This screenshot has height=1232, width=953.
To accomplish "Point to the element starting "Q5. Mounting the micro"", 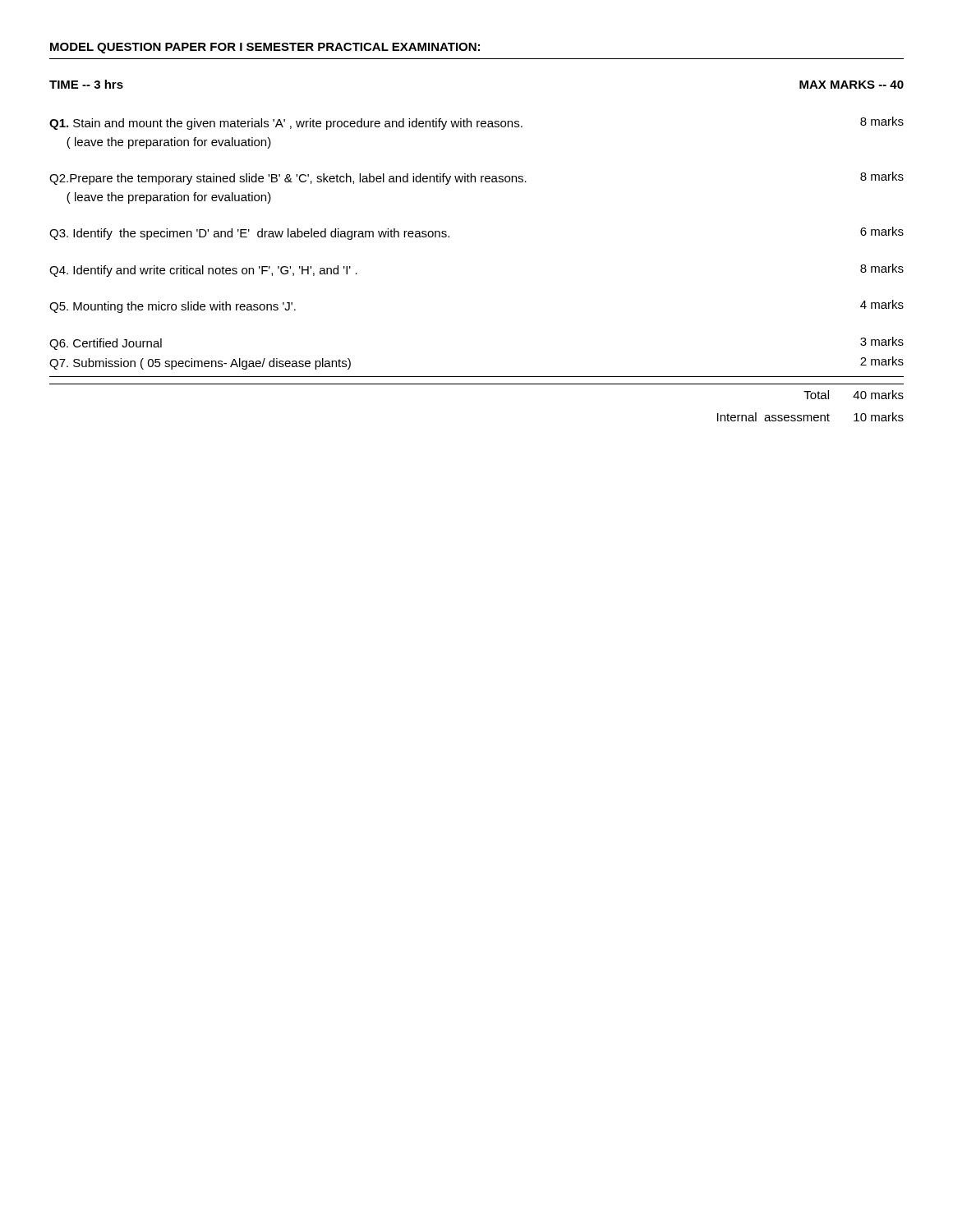I will [171, 306].
